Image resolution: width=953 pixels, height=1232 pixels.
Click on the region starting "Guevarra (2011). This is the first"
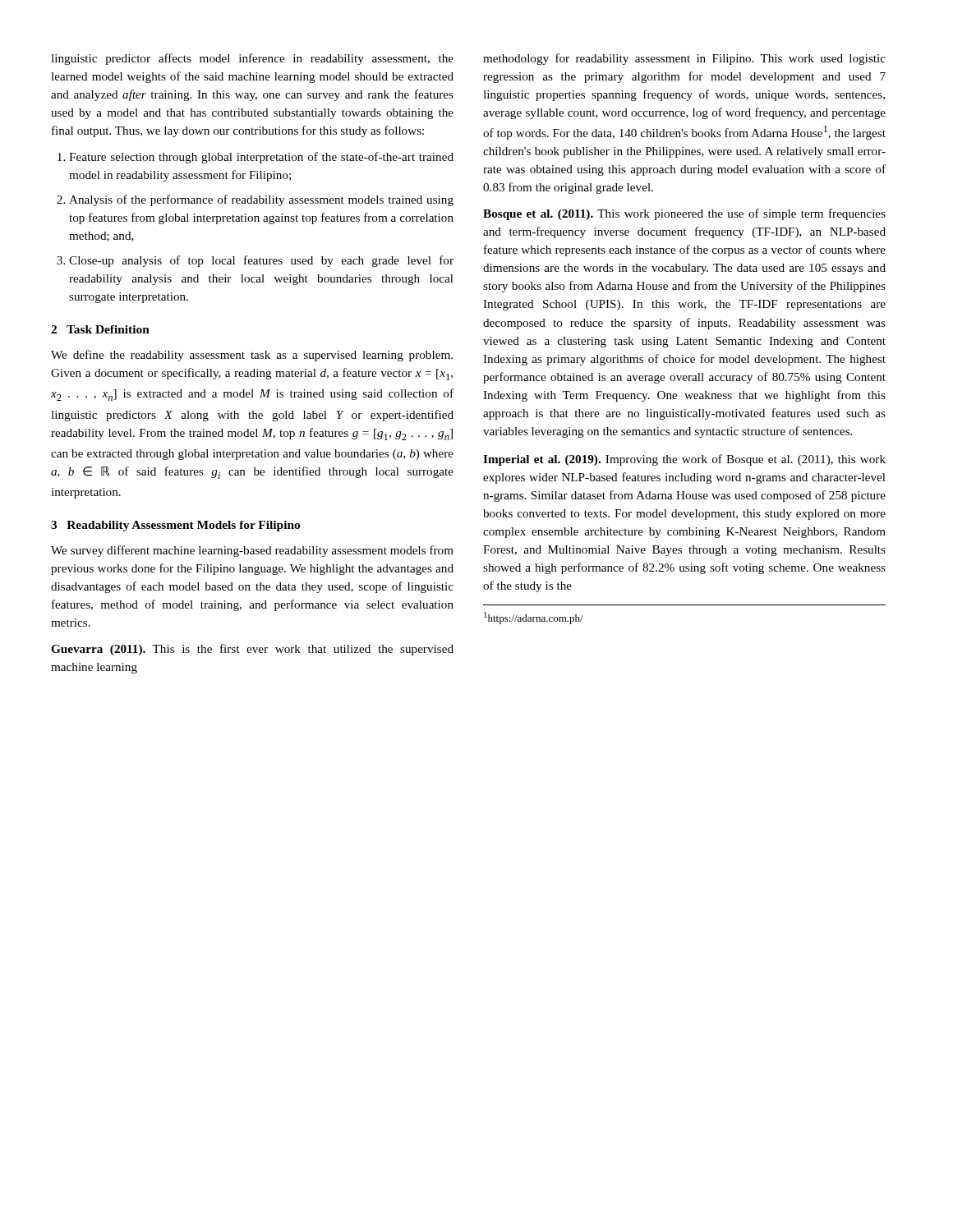[252, 658]
